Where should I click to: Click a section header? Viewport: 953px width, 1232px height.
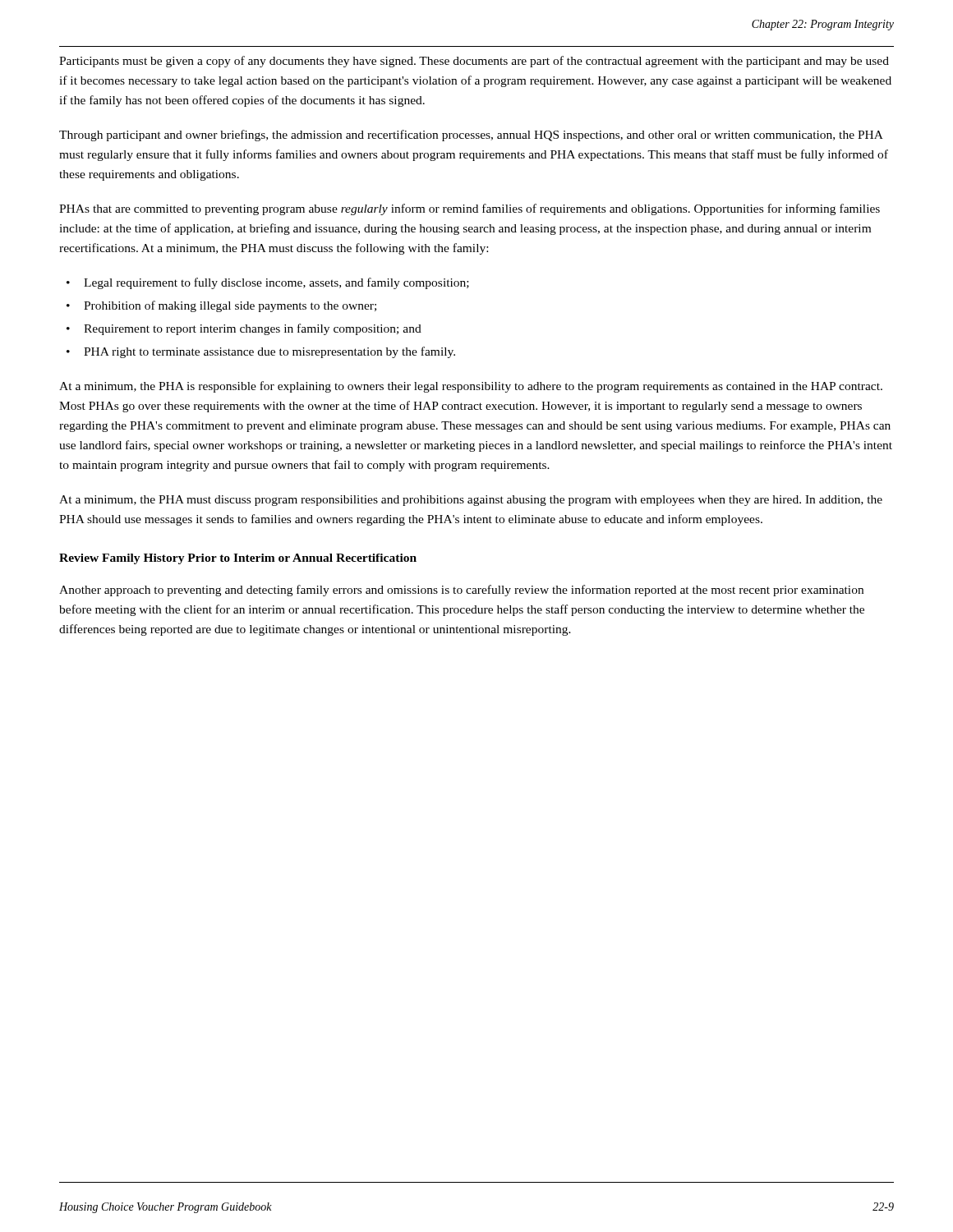pos(238,558)
